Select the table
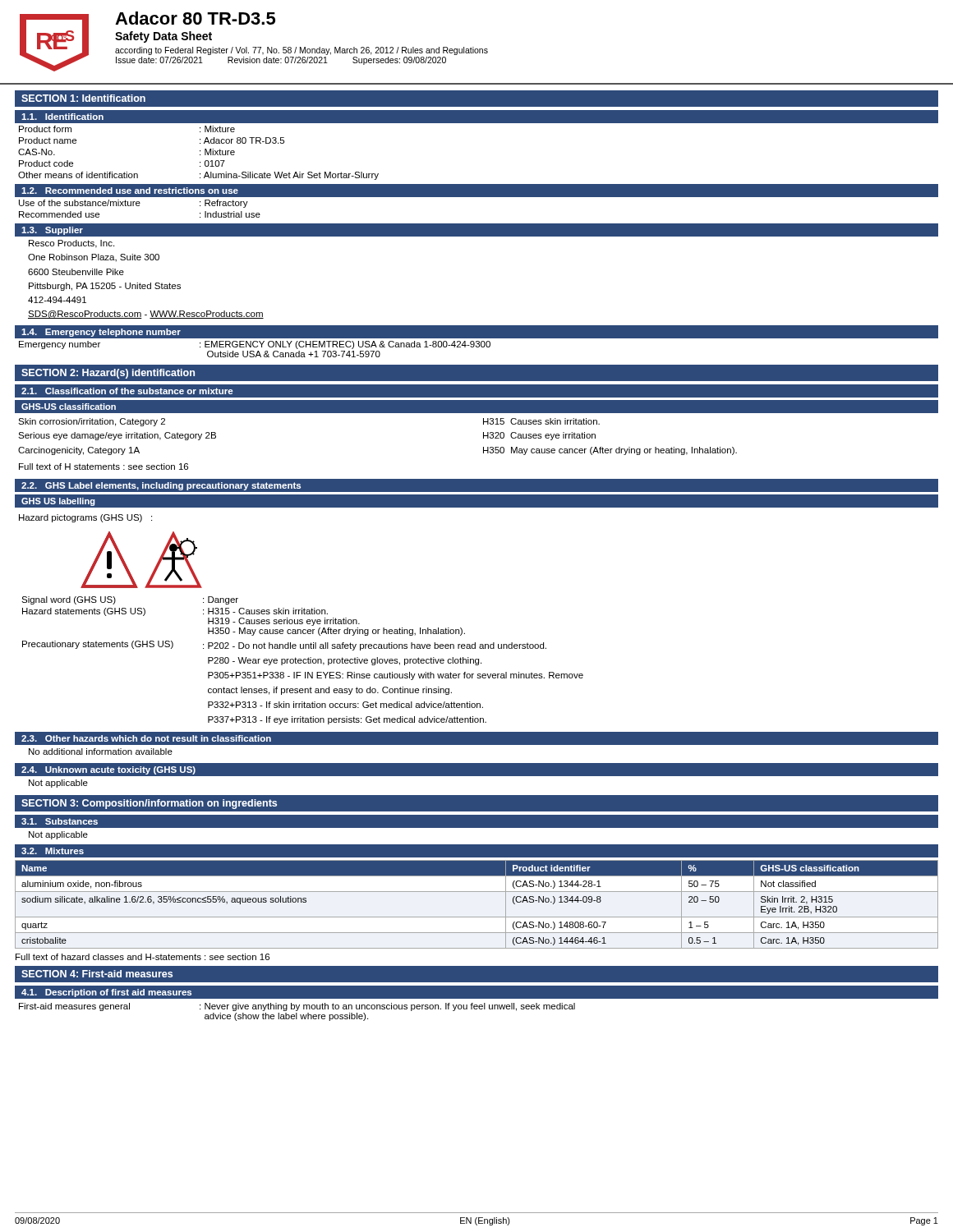Viewport: 953px width, 1232px height. 476,904
